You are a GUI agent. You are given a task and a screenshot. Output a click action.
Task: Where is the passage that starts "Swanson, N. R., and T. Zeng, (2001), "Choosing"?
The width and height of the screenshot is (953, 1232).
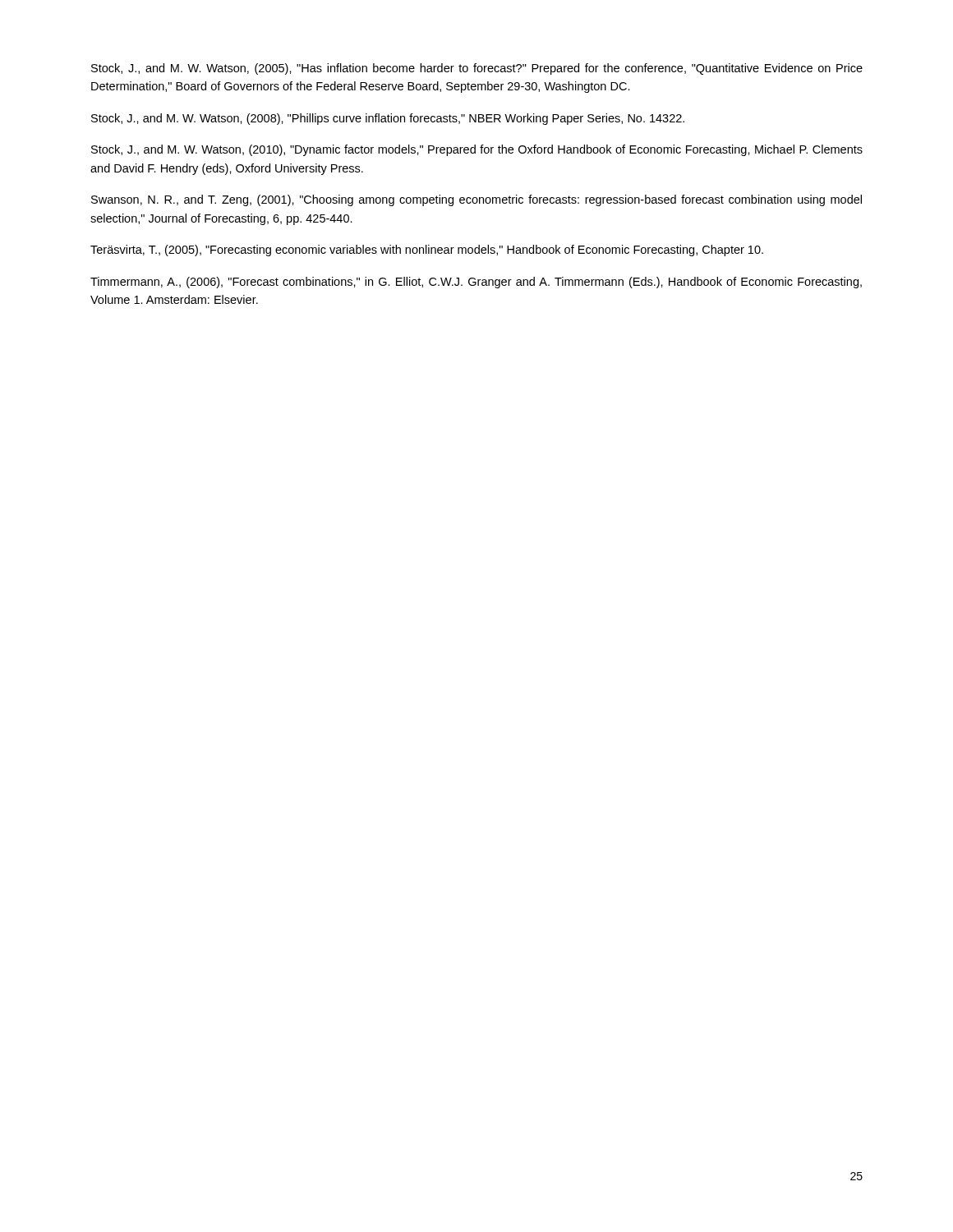[476, 209]
